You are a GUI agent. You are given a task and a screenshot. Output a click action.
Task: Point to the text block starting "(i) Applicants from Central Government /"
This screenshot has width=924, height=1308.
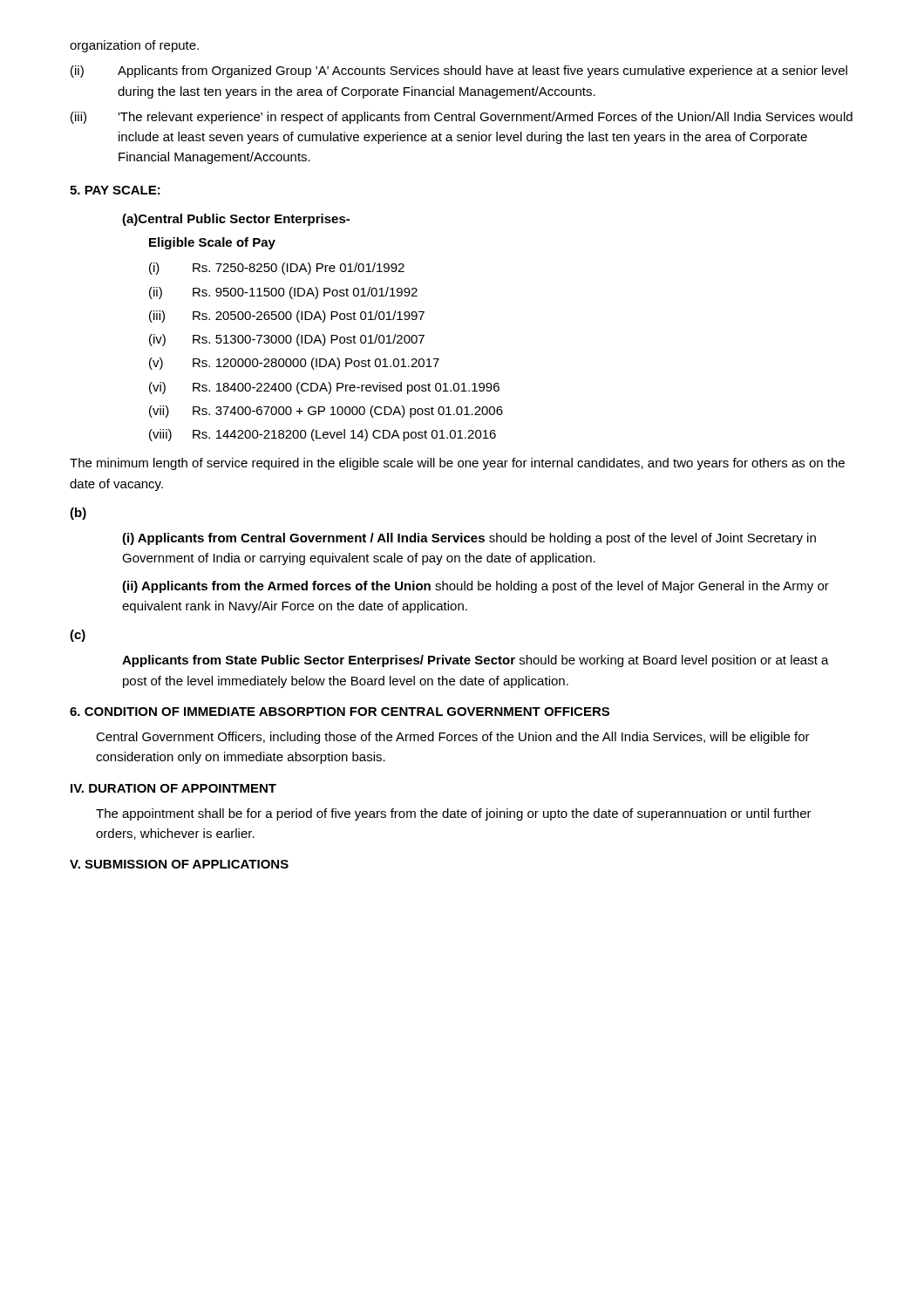click(x=469, y=548)
